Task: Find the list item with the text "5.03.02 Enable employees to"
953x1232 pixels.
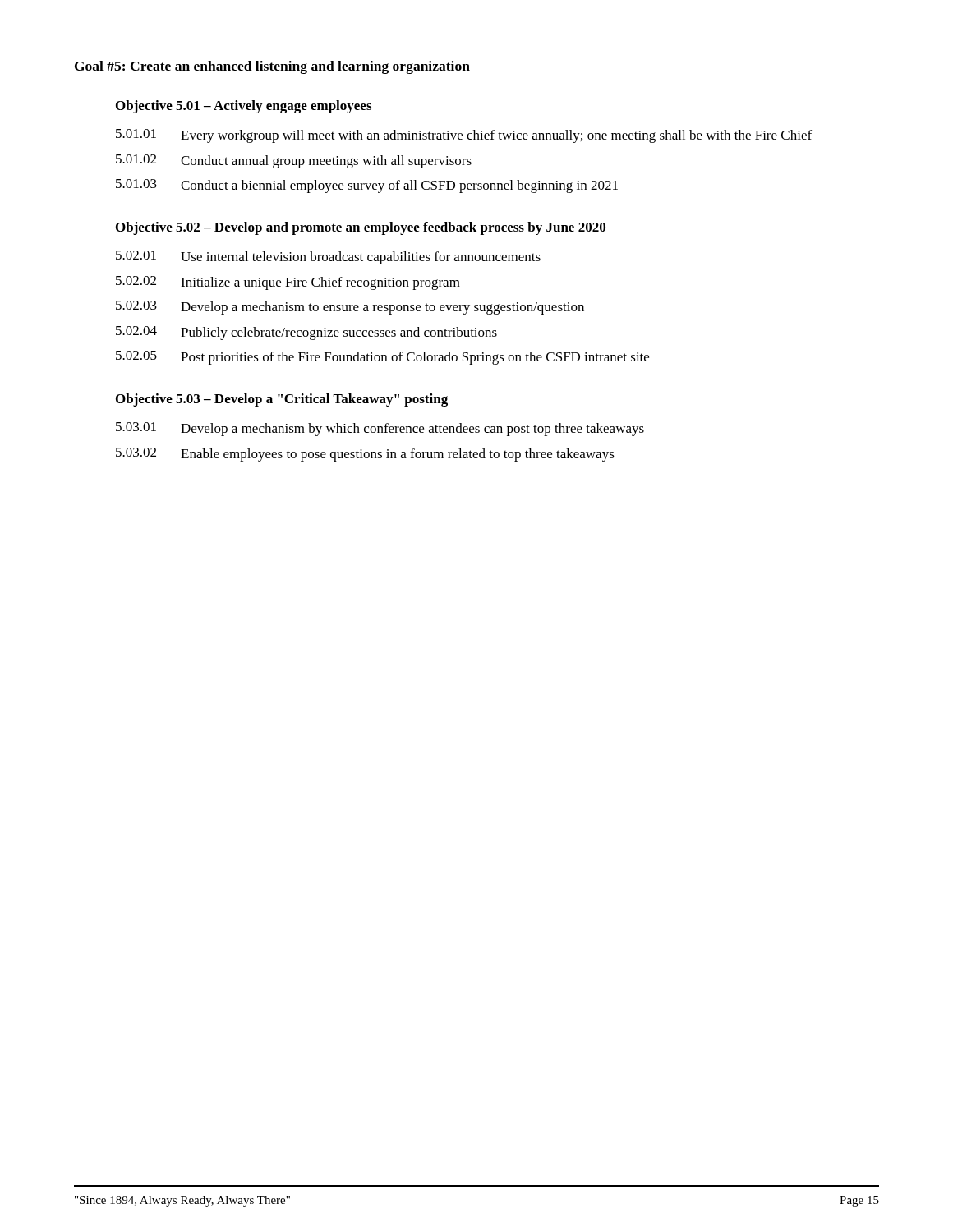Action: point(365,454)
